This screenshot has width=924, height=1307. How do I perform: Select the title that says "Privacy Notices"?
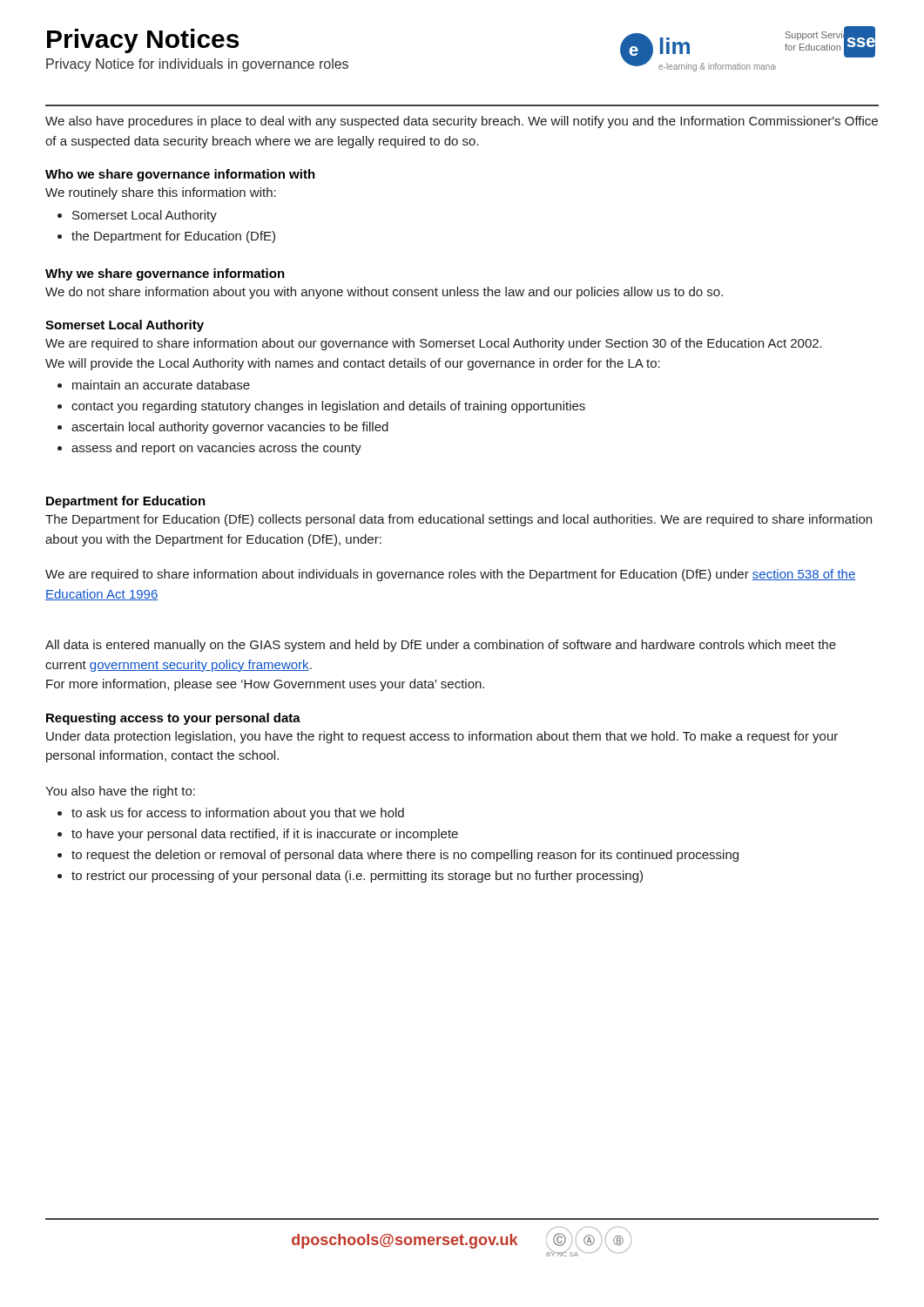(143, 39)
